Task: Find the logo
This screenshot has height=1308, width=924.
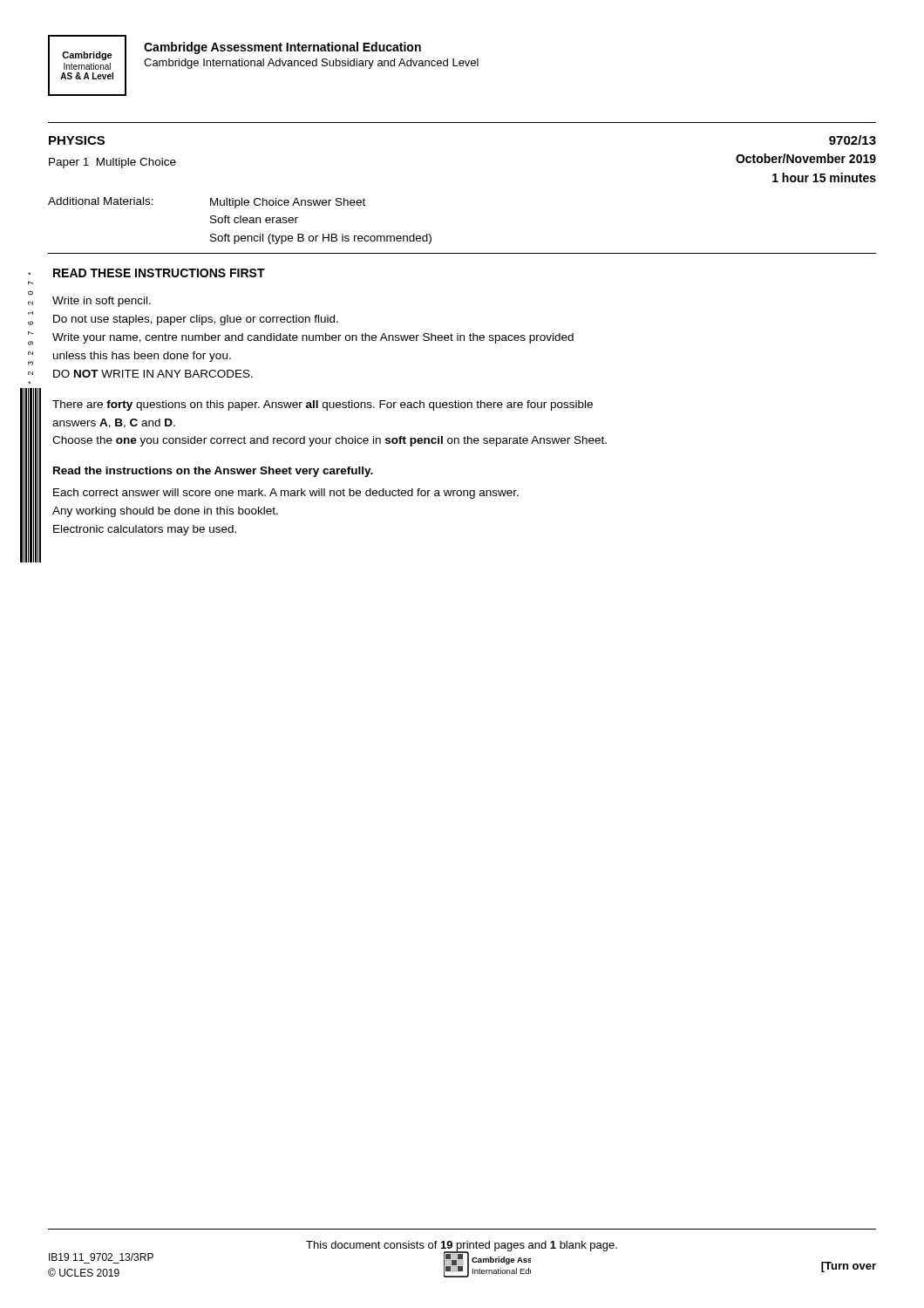Action: [x=487, y=1265]
